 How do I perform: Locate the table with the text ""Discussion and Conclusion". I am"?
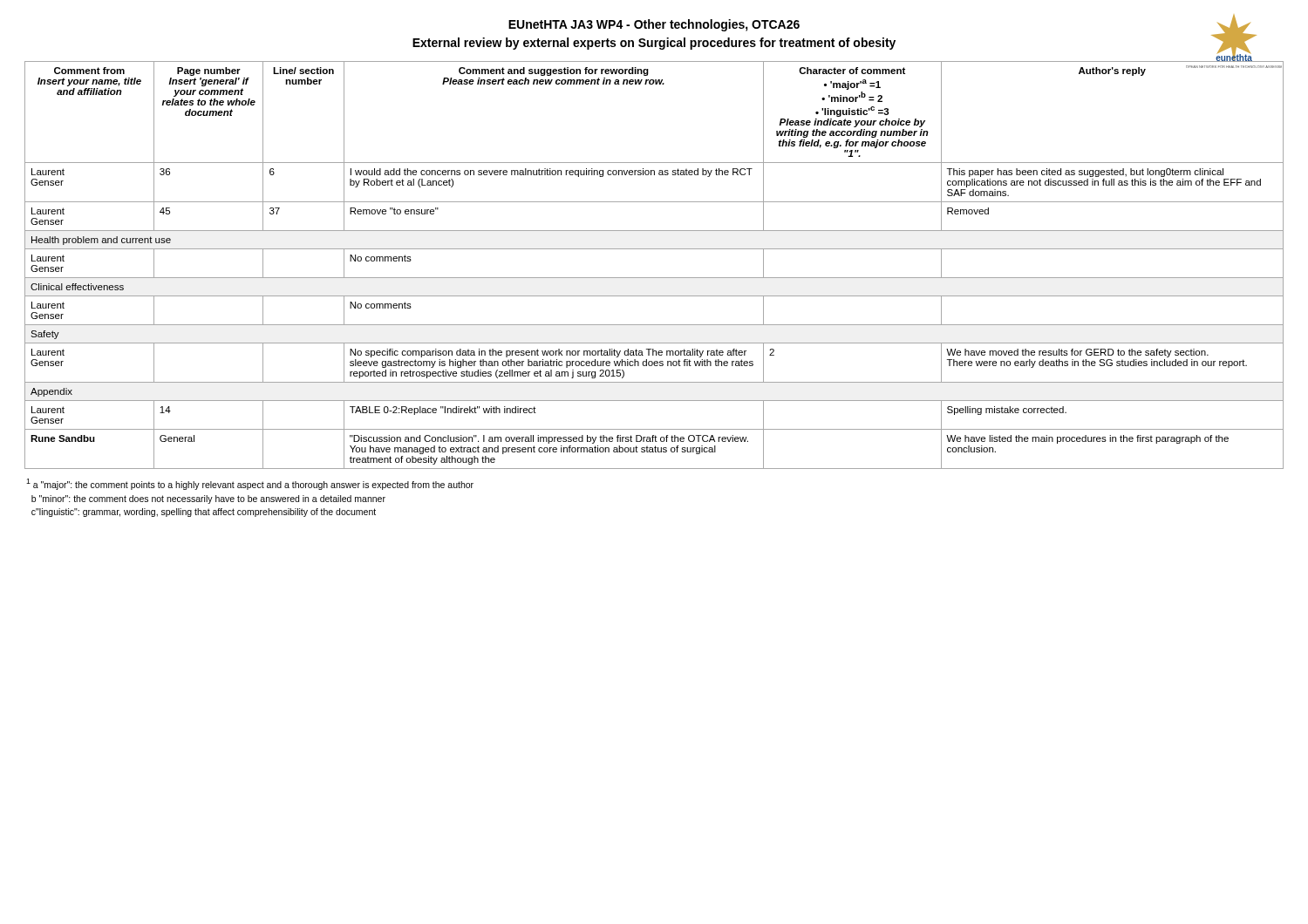pos(654,265)
